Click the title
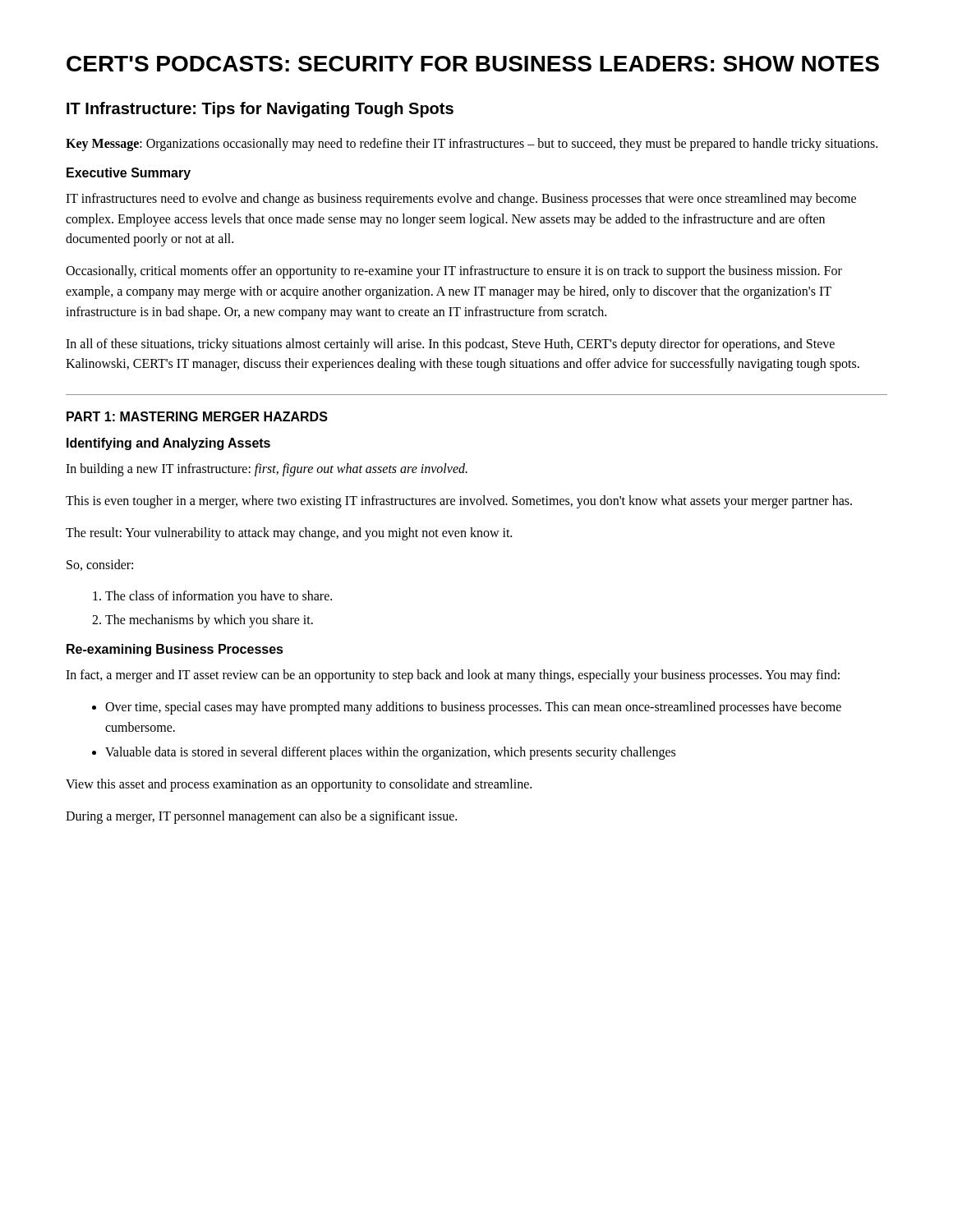The width and height of the screenshot is (953, 1232). coord(476,64)
